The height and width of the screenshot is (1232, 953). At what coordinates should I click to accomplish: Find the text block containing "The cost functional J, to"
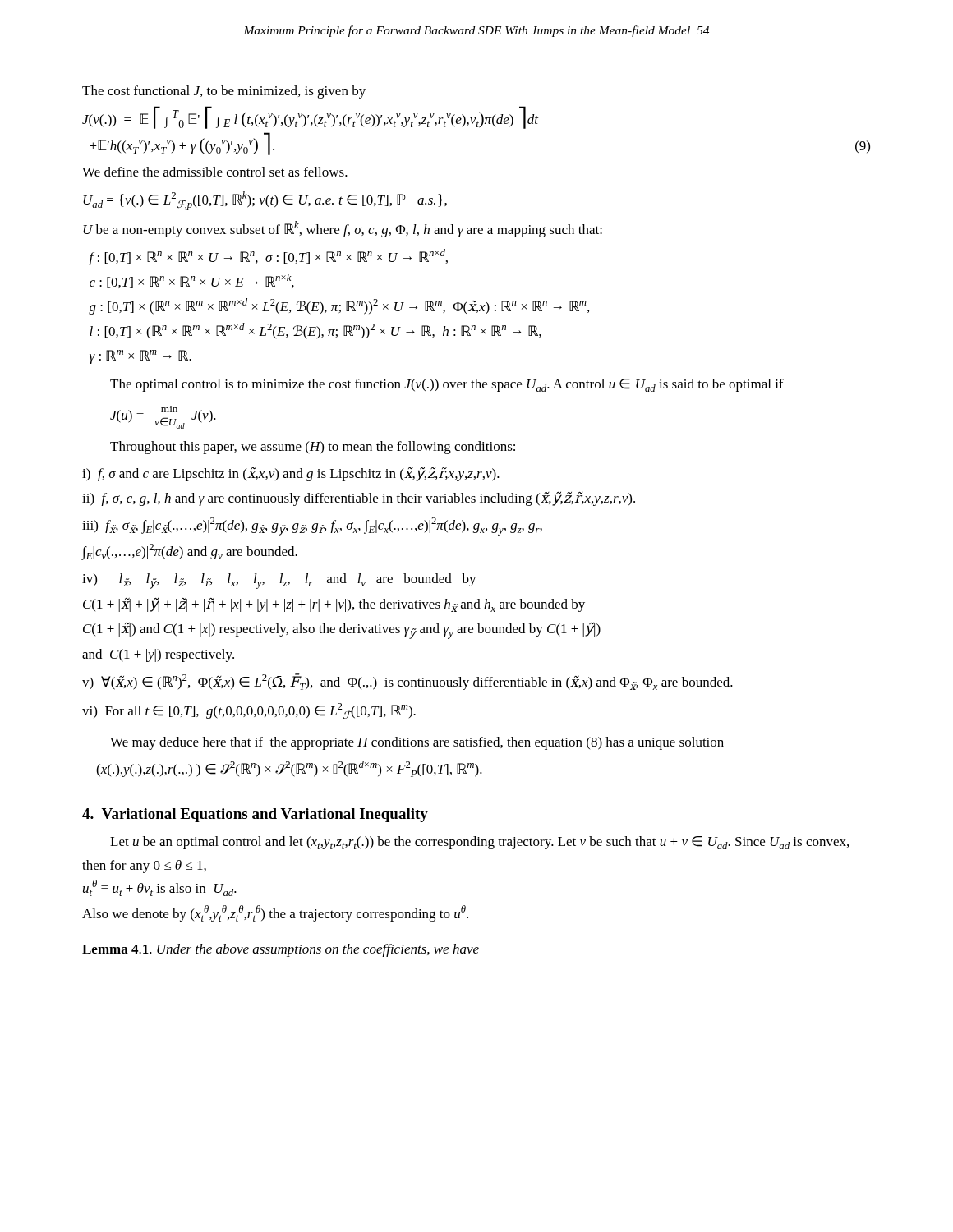pyautogui.click(x=224, y=92)
